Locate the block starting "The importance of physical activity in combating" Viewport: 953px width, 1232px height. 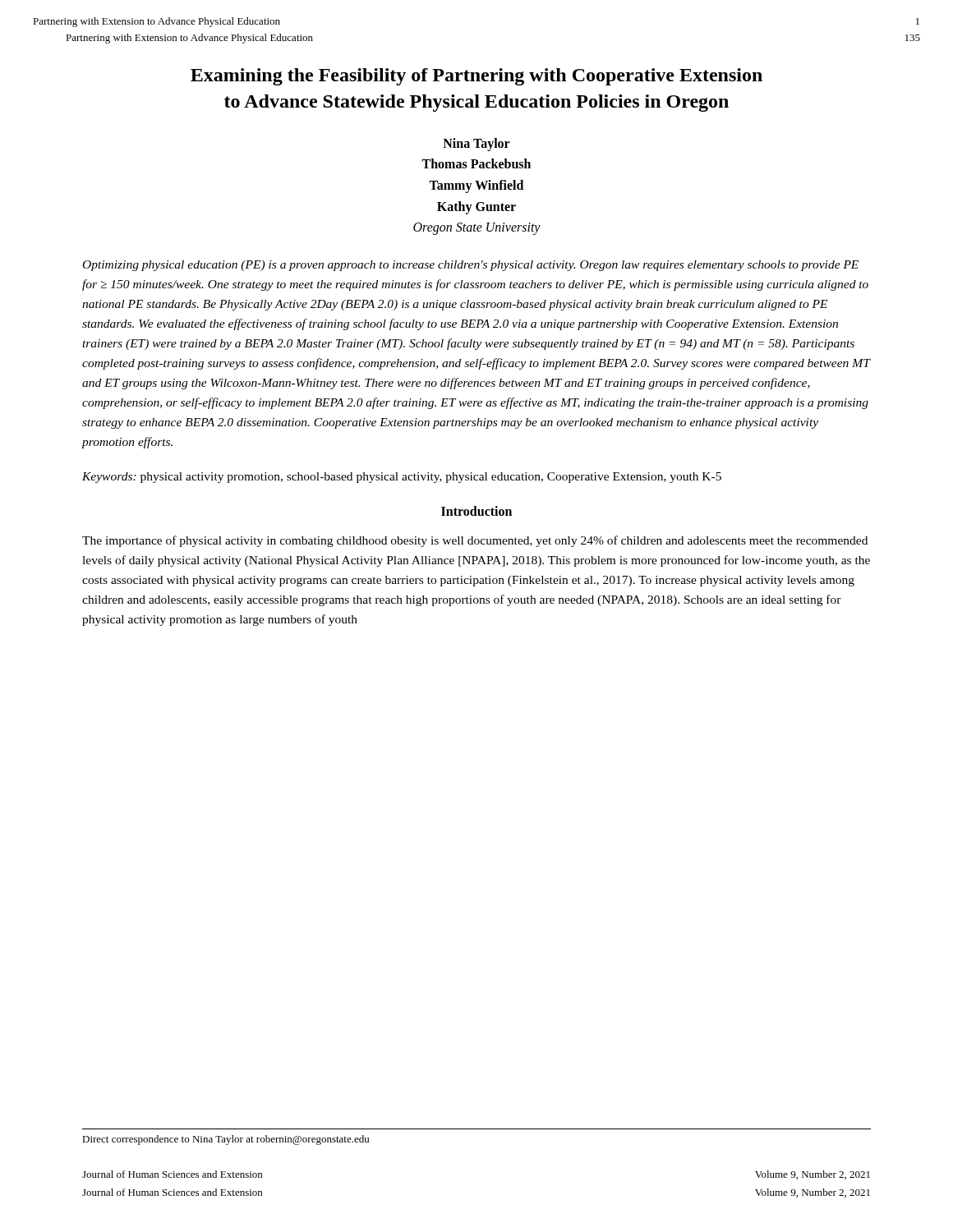point(476,580)
